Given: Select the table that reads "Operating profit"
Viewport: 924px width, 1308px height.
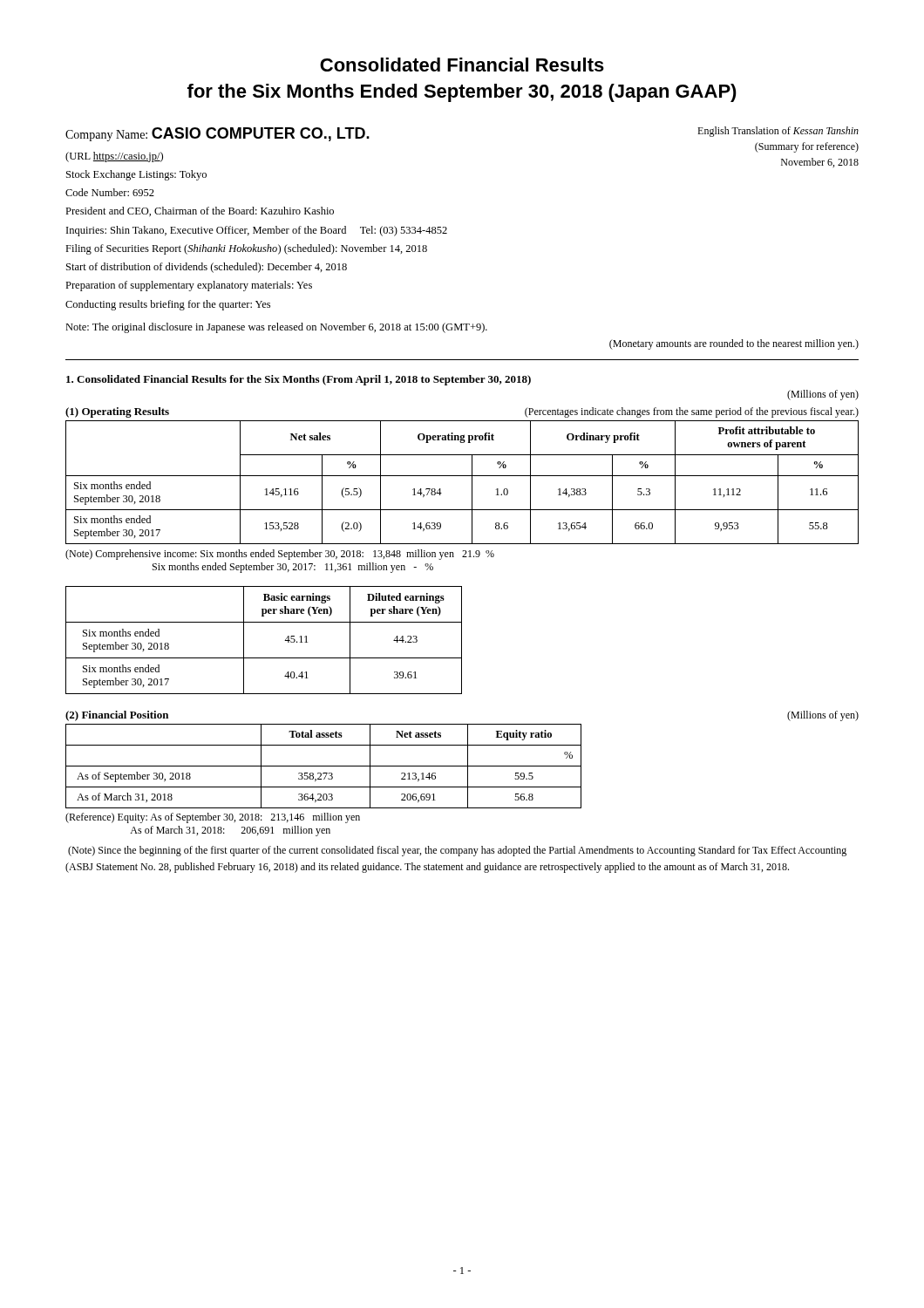Looking at the screenshot, I should coord(462,474).
